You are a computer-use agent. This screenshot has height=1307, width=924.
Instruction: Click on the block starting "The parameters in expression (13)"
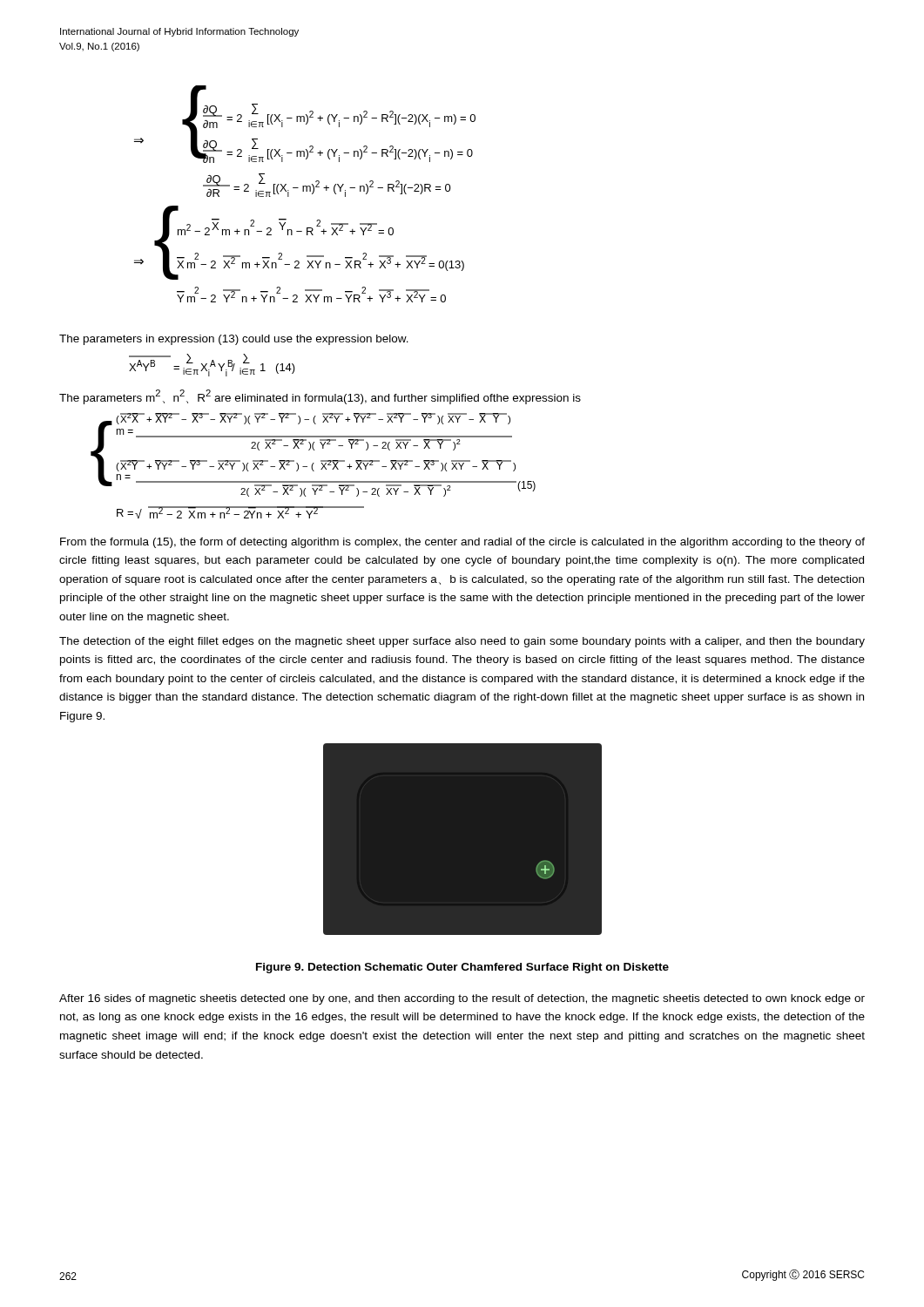click(234, 339)
